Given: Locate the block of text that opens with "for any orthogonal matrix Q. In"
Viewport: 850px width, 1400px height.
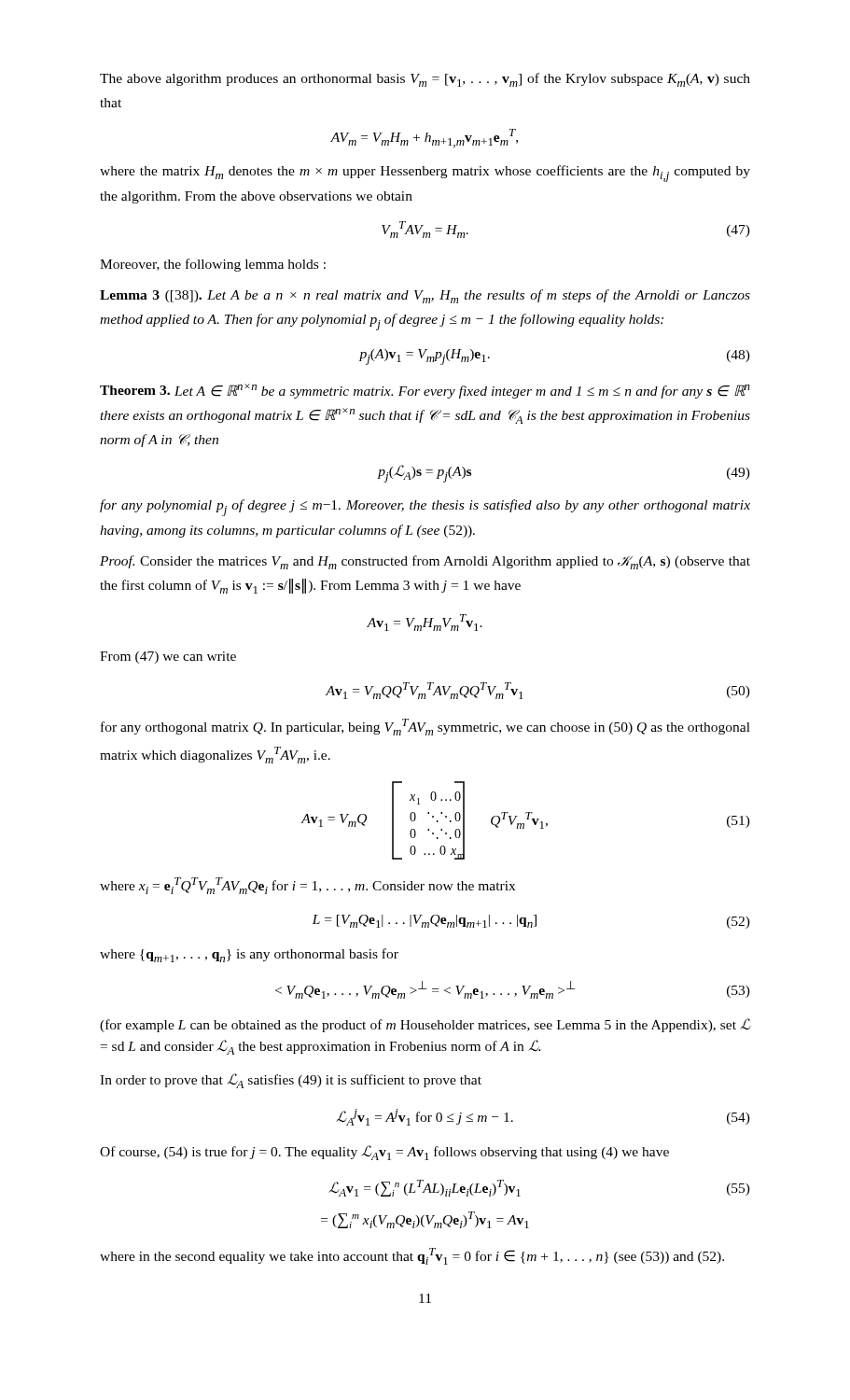Looking at the screenshot, I should 425,741.
